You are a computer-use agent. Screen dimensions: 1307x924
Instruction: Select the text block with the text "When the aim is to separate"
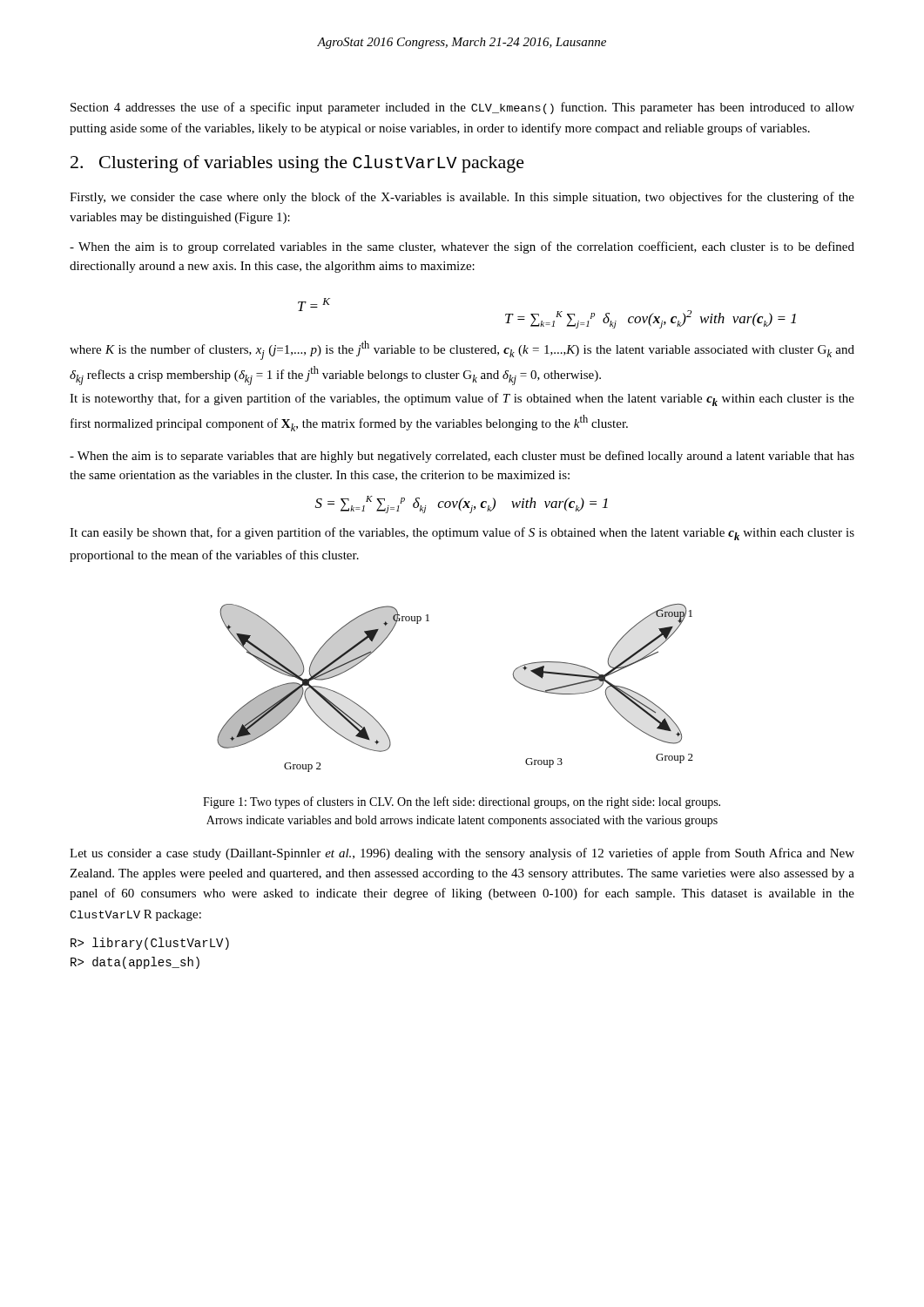462,465
